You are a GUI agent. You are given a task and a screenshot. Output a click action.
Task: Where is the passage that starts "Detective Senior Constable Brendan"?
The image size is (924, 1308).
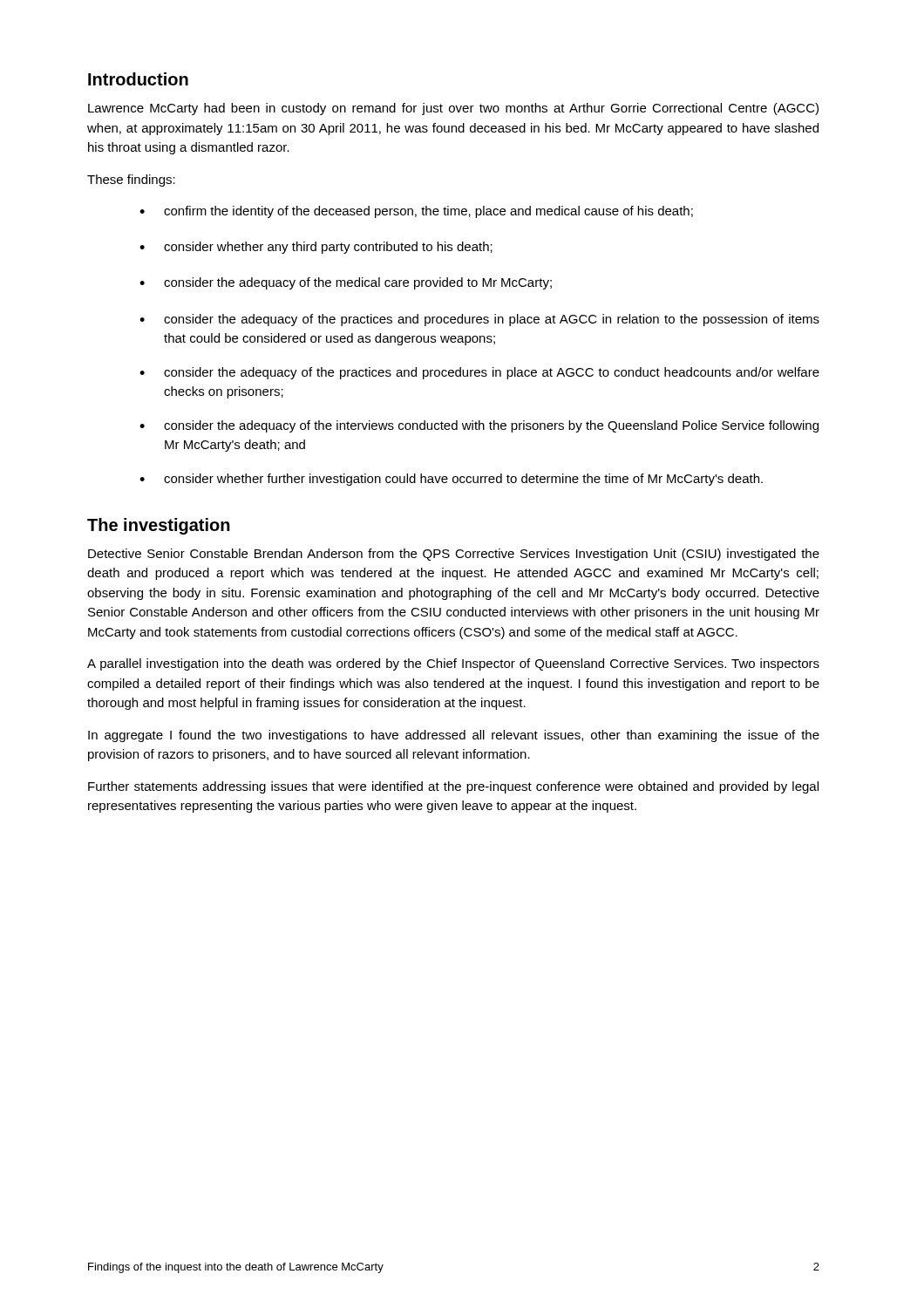[x=453, y=592]
